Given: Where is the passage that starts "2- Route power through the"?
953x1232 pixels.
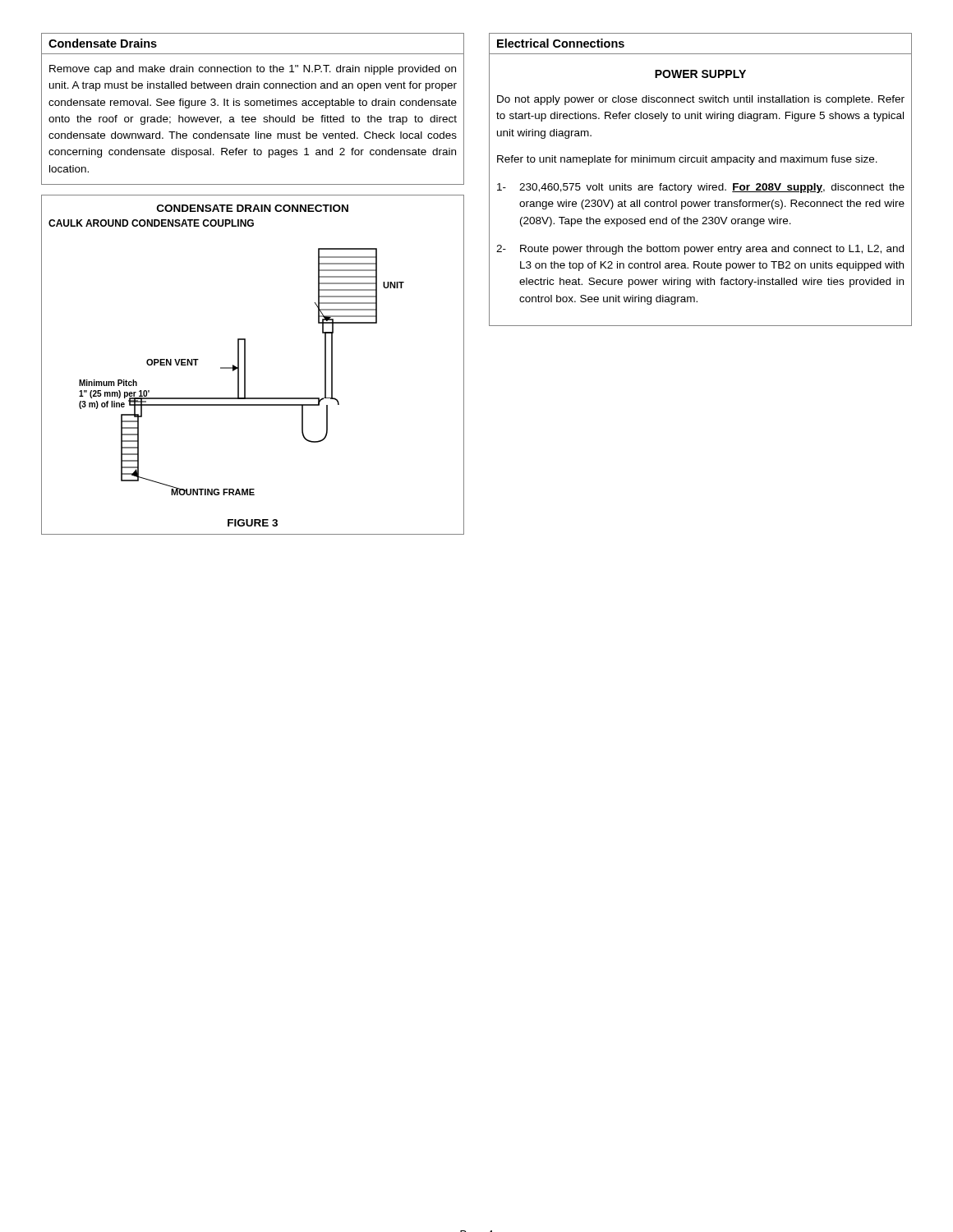Looking at the screenshot, I should click(700, 274).
